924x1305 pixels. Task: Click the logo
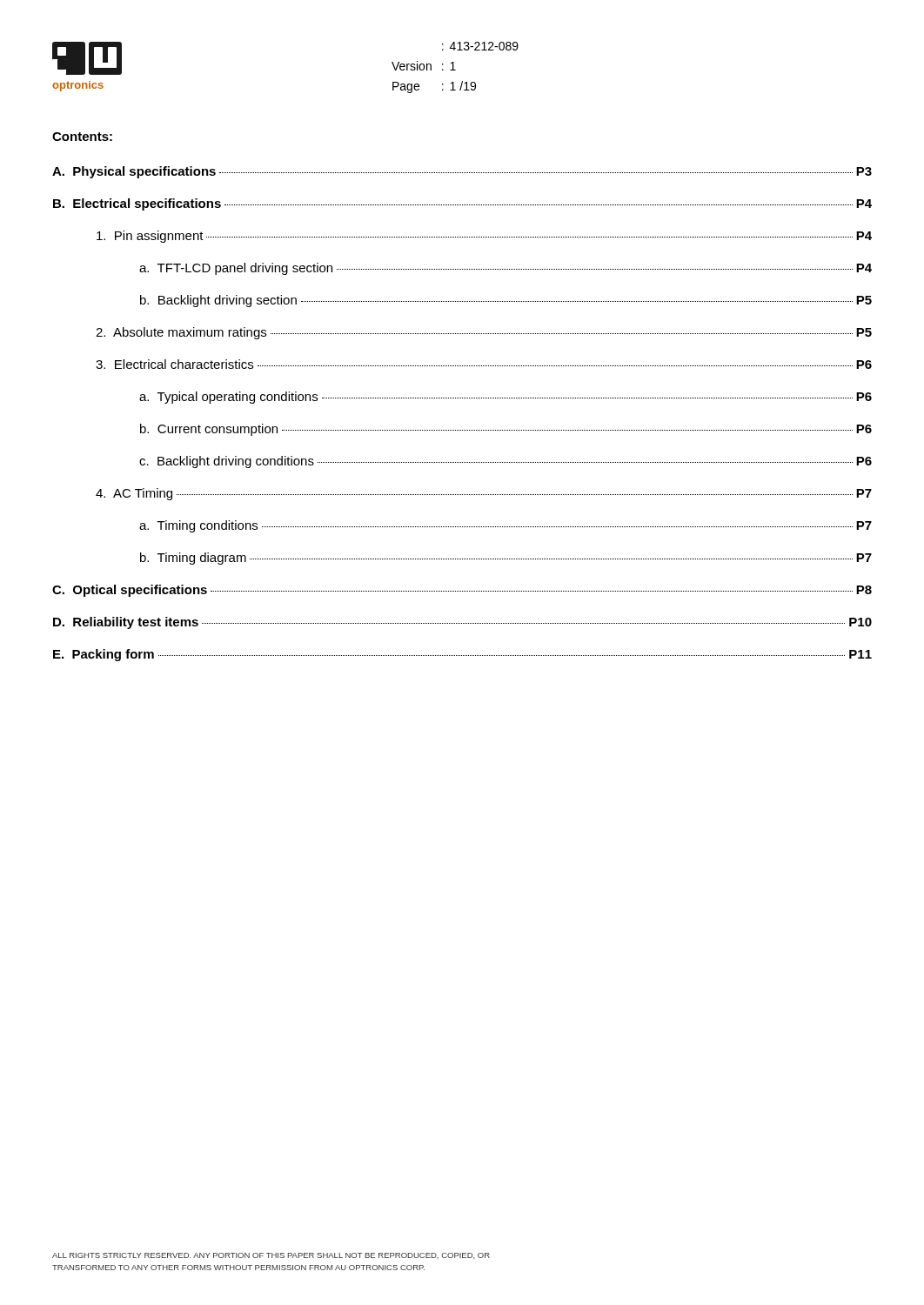109,64
